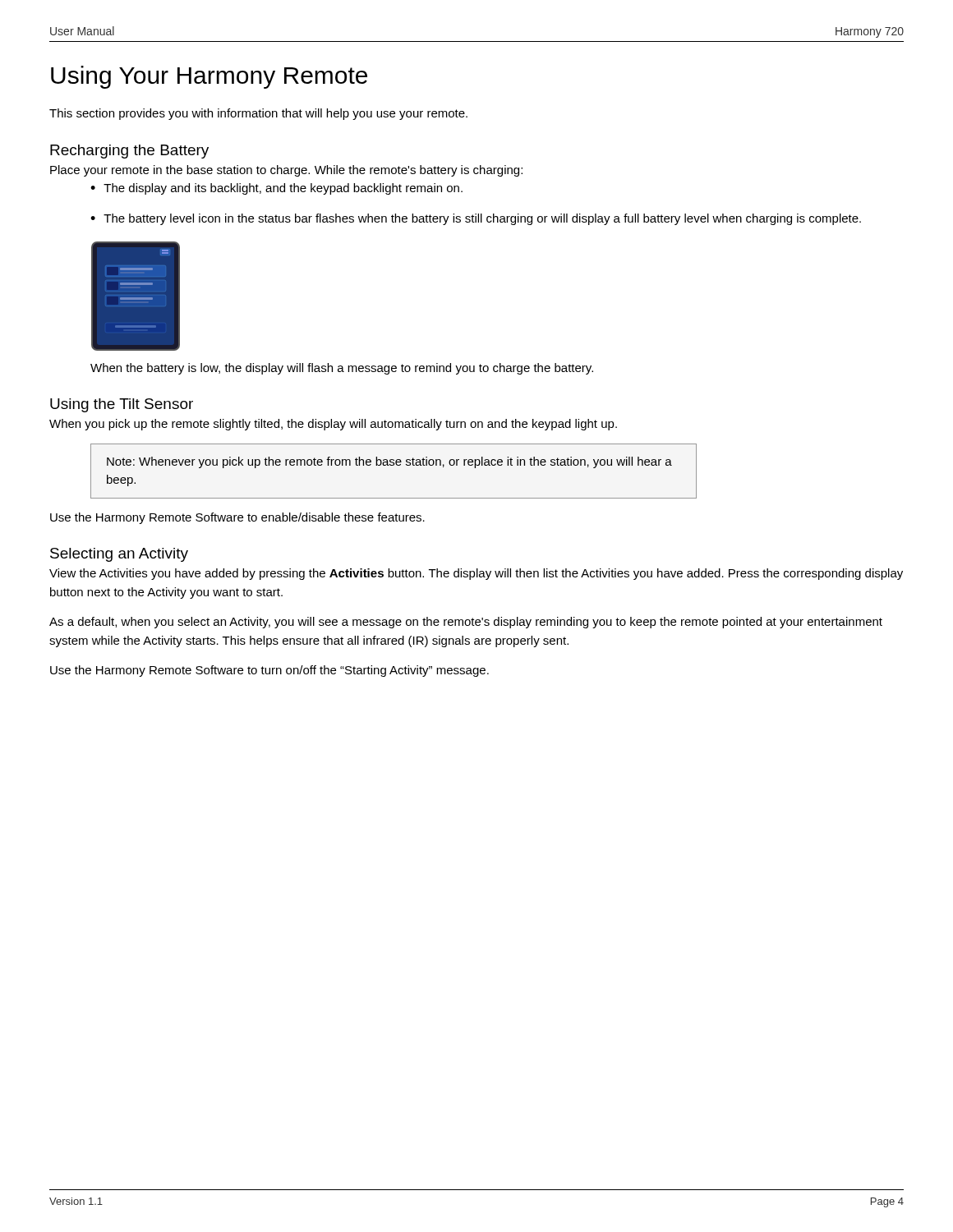Where is the passage that starts "Note: Whenever you pick up the remote"?

(x=389, y=470)
